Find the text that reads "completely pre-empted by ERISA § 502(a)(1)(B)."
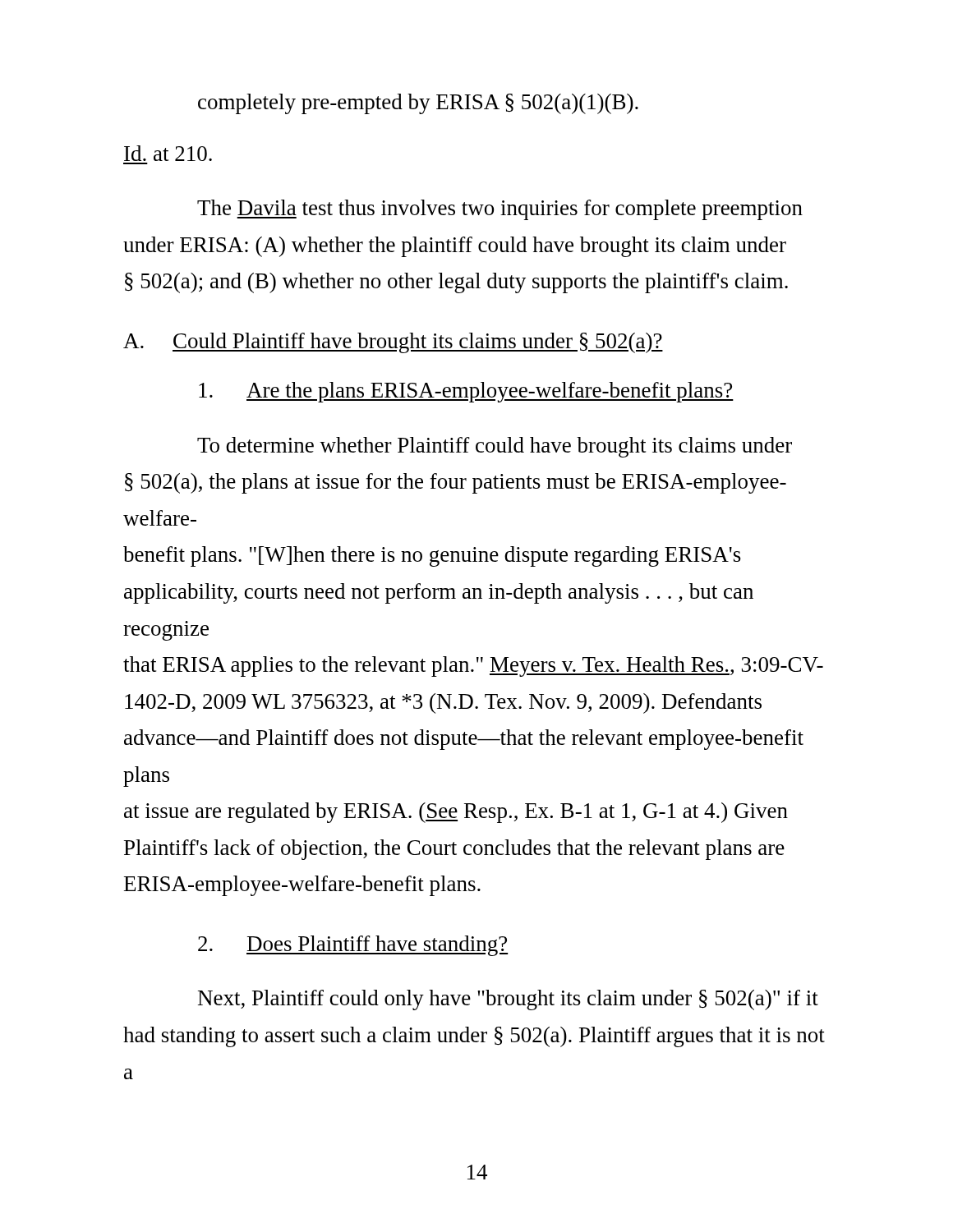953x1232 pixels. [513, 102]
